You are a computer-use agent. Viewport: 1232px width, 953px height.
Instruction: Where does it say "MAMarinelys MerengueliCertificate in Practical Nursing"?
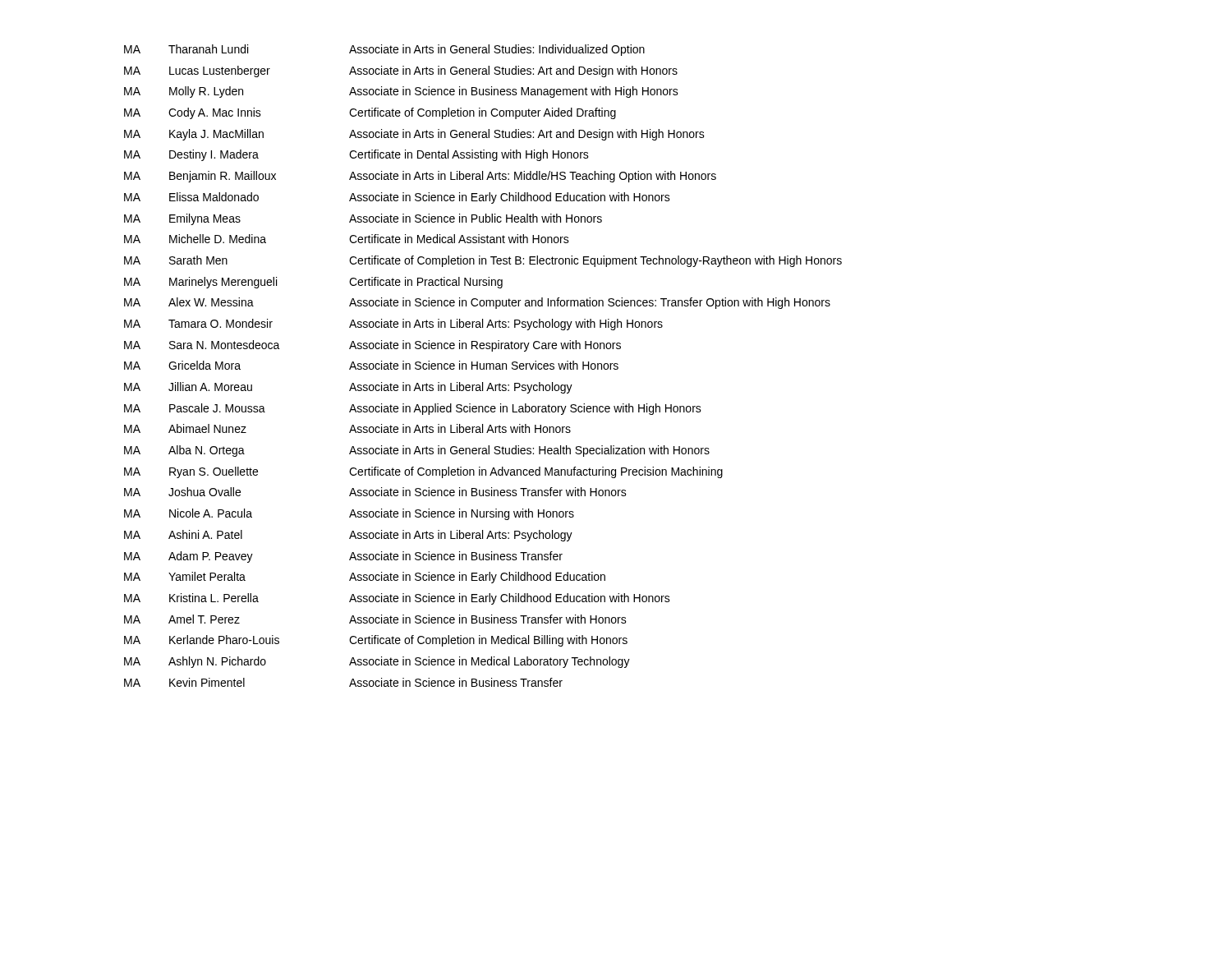coord(226,282)
